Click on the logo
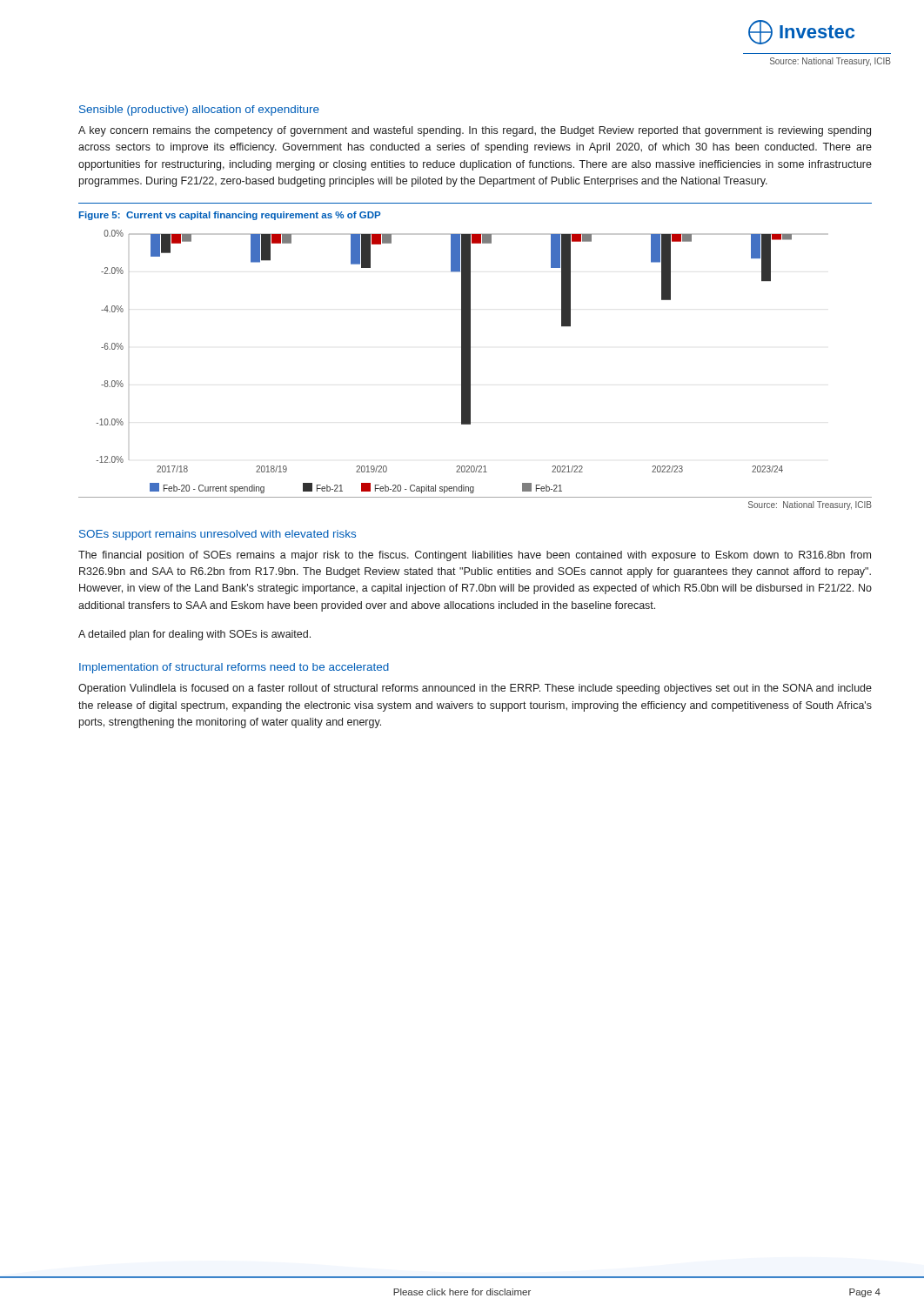 (x=817, y=41)
